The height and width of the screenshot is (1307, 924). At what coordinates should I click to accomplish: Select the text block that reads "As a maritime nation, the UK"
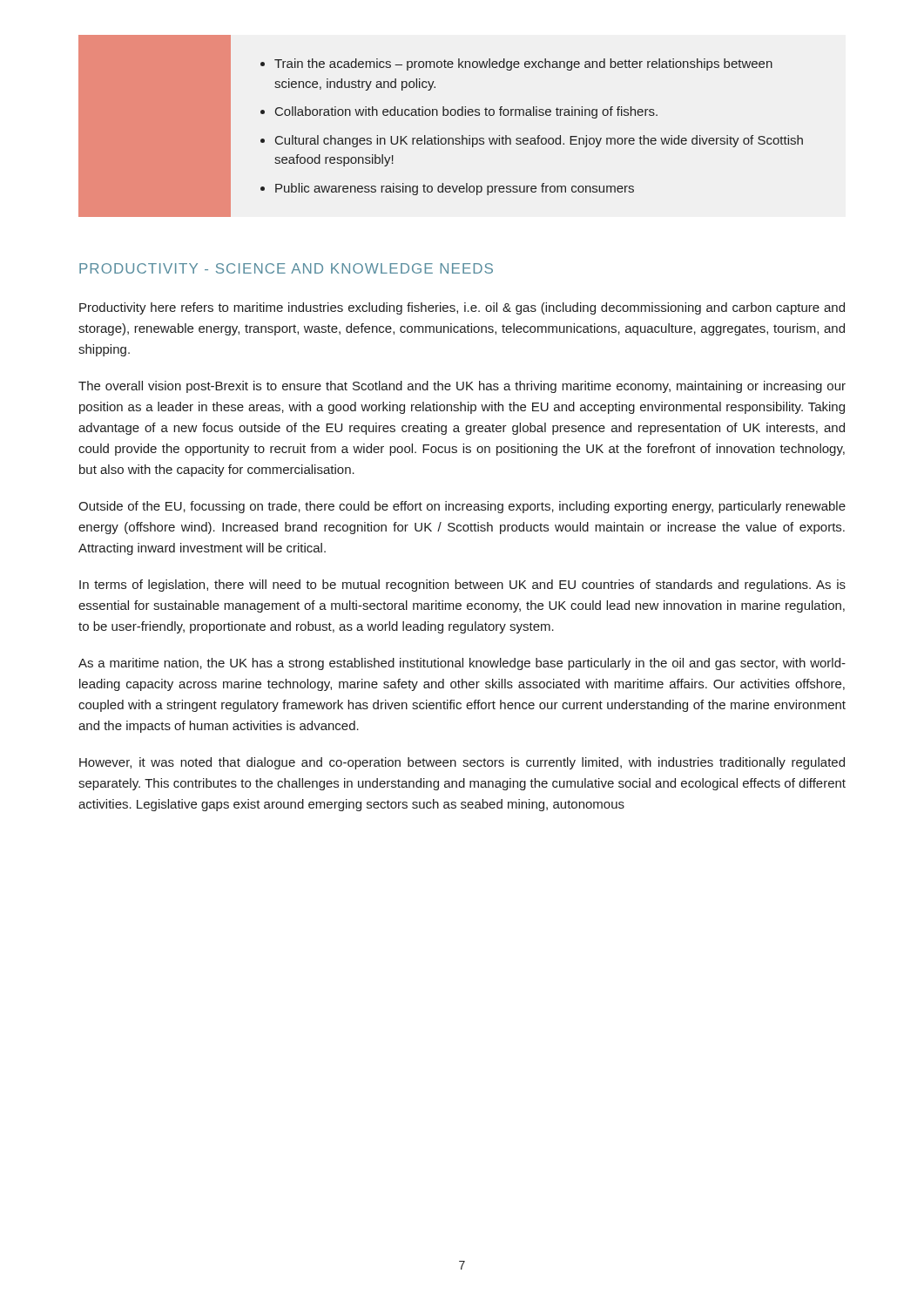coord(462,694)
